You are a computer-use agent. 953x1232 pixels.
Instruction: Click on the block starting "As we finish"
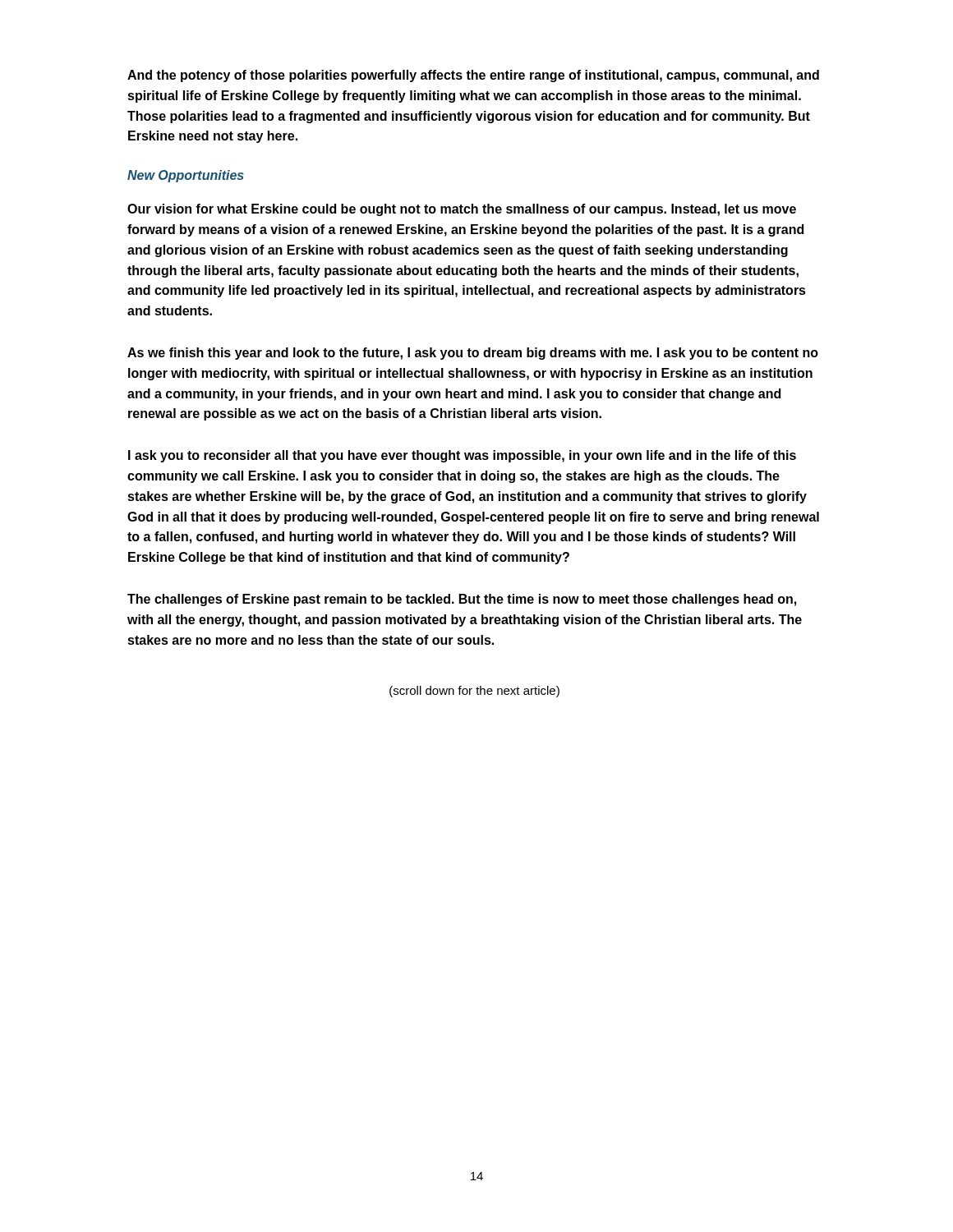[x=473, y=383]
